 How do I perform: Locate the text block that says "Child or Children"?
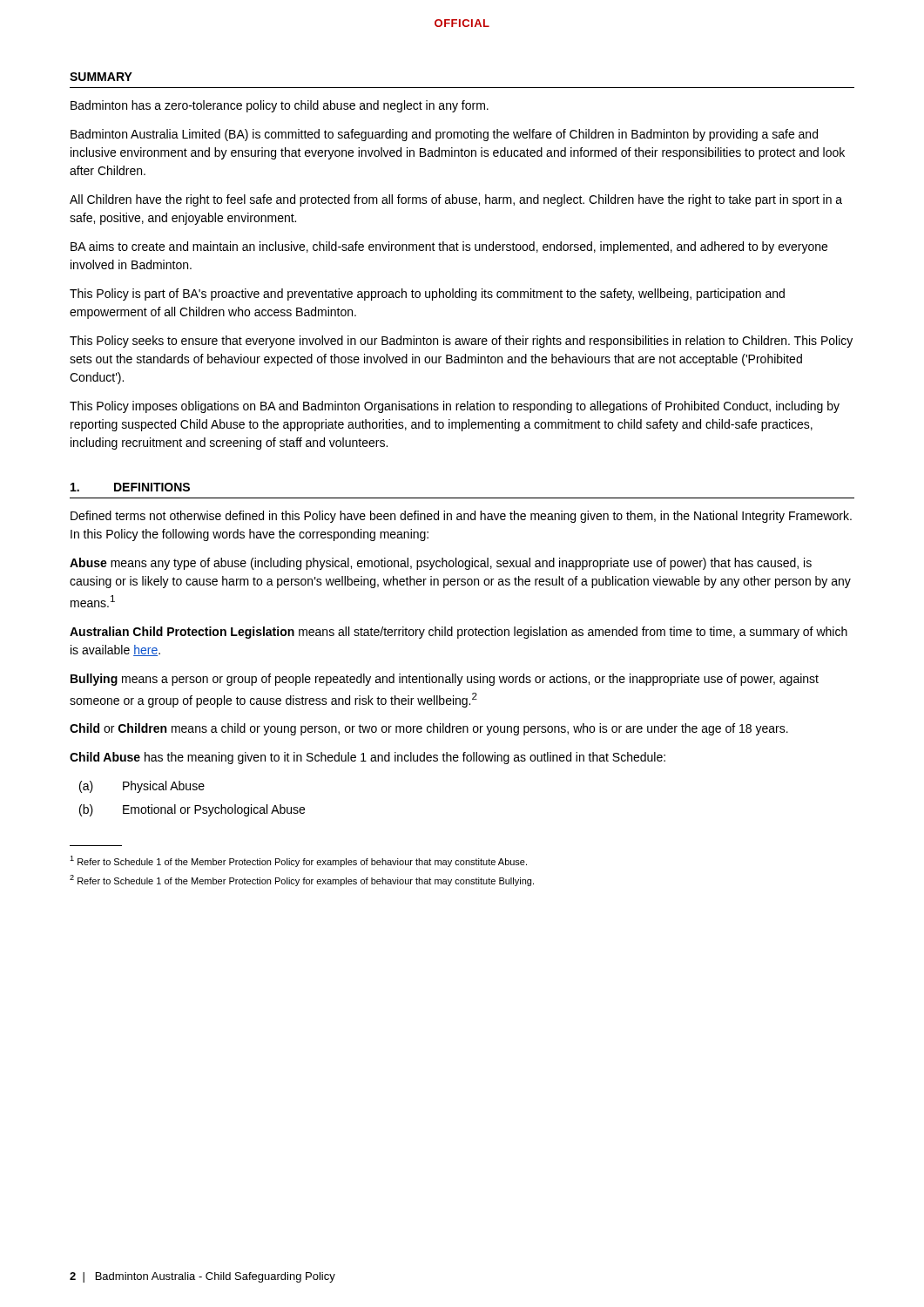pyautogui.click(x=462, y=729)
